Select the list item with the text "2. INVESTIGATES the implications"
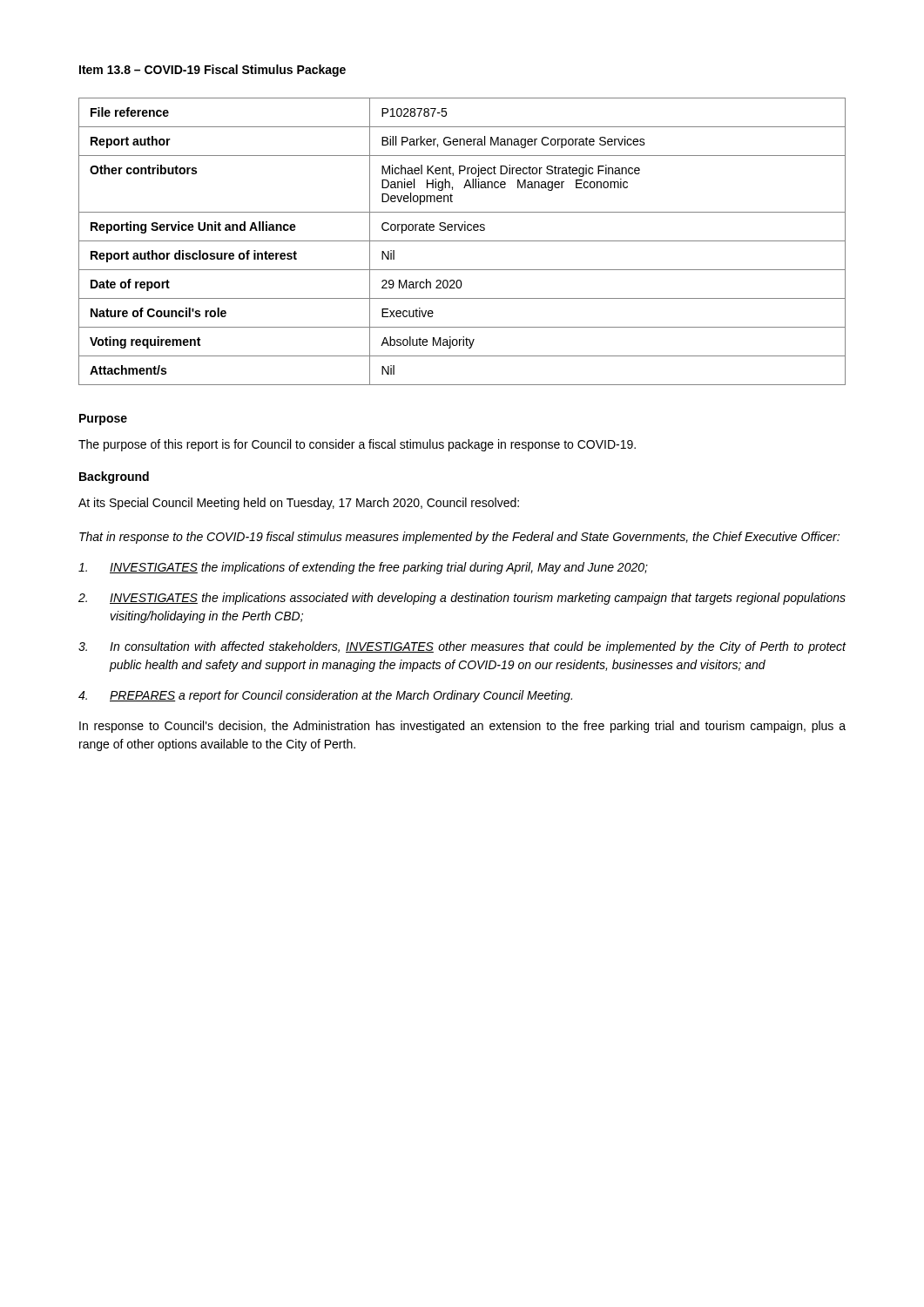 462,607
